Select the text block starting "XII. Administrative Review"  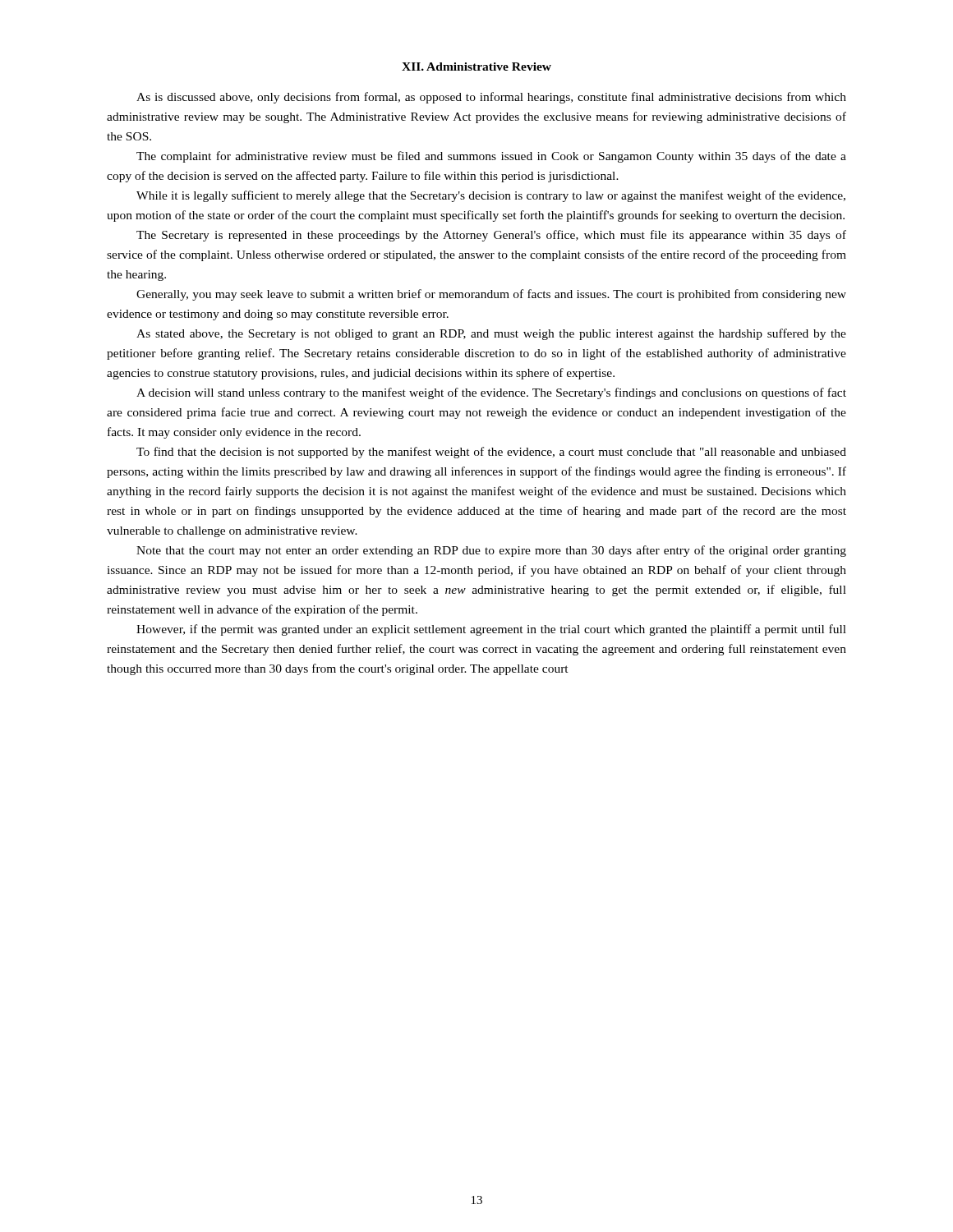pos(476,66)
